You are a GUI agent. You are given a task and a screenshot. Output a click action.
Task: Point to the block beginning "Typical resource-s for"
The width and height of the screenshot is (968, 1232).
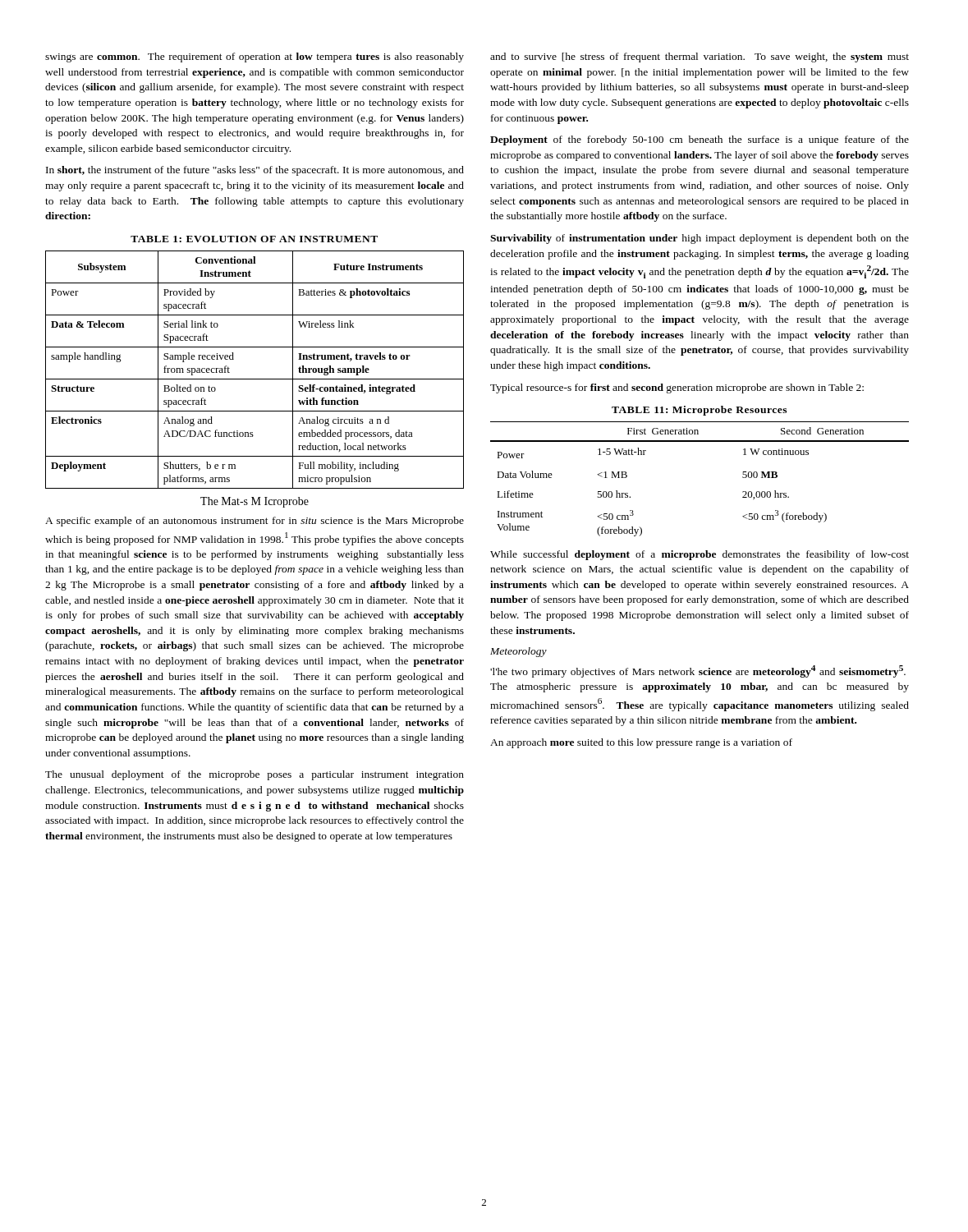click(x=700, y=388)
